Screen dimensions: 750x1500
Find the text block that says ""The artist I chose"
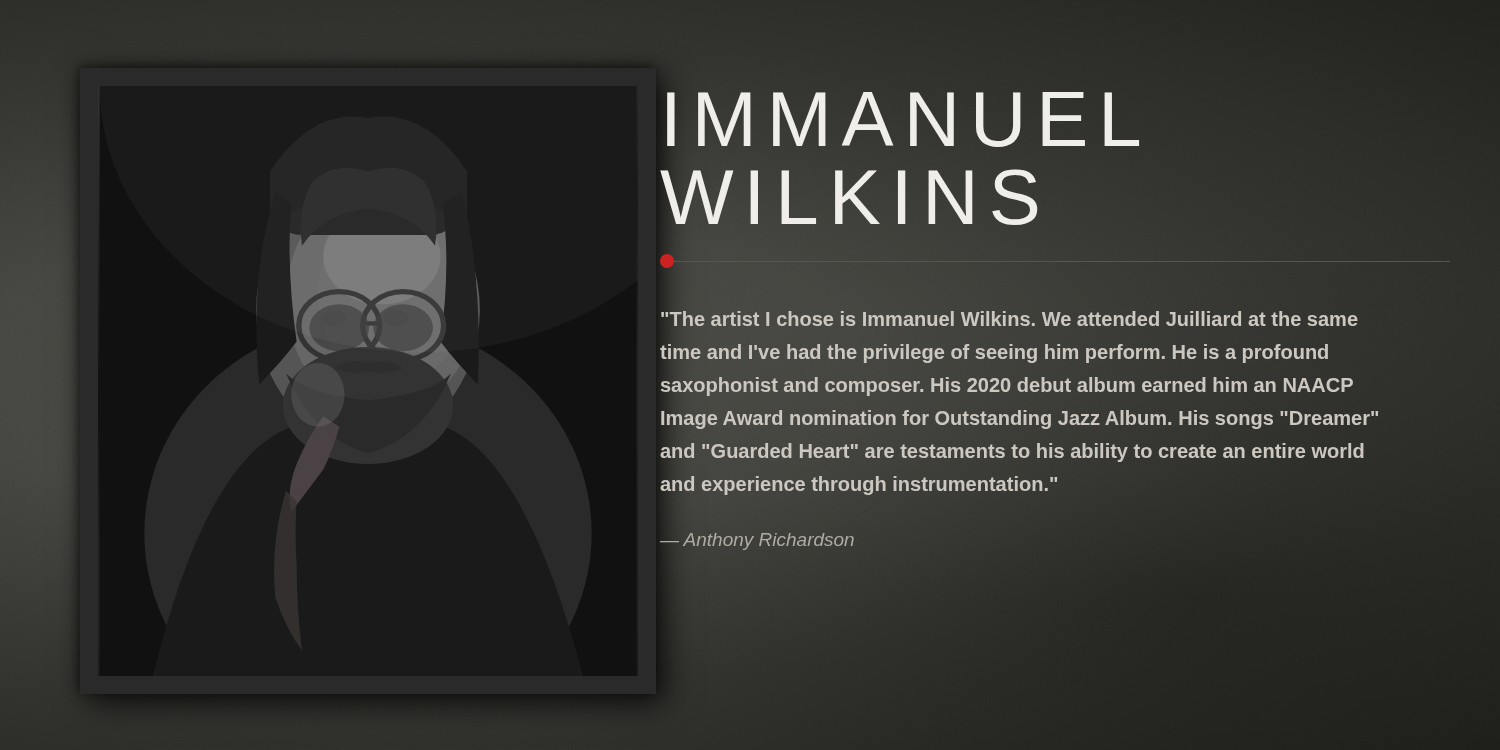1020,402
